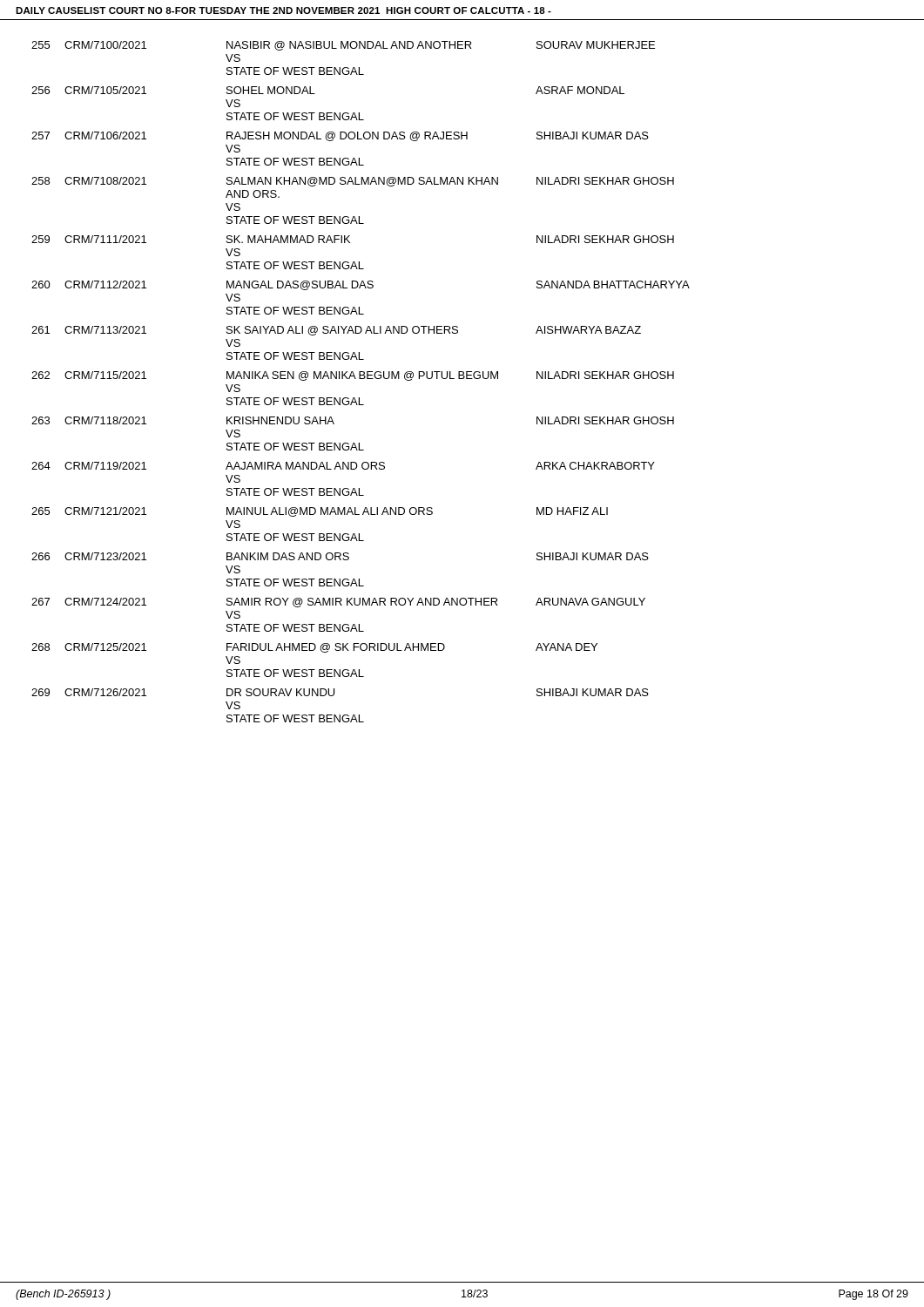
Task: Find the list item containing "264 CRM/7119/2021 AAJAMIRA MANDAL AND"
Action: point(343,466)
